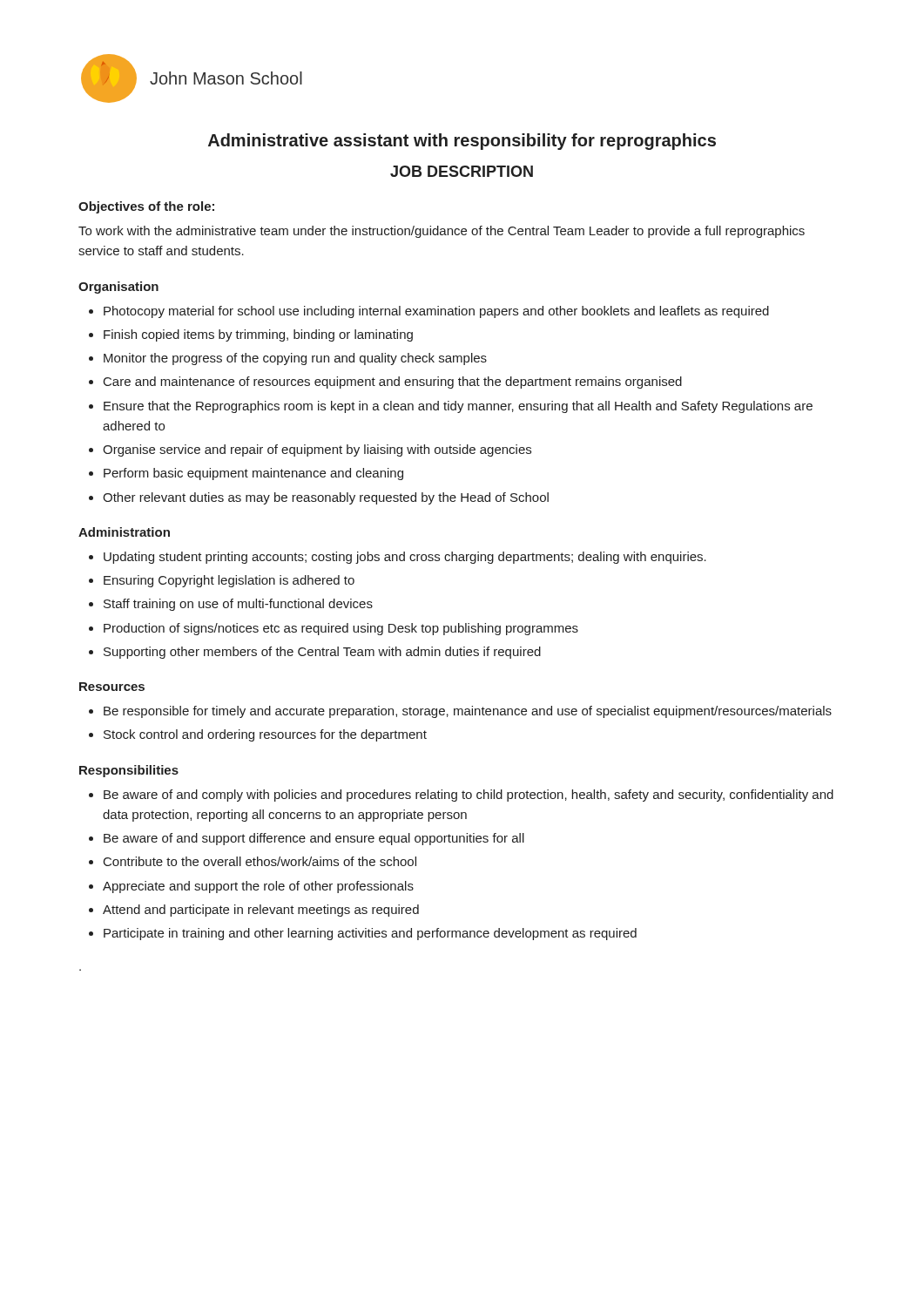
Task: Find the region starting "Organise service and repair of equipment"
Action: [462, 449]
